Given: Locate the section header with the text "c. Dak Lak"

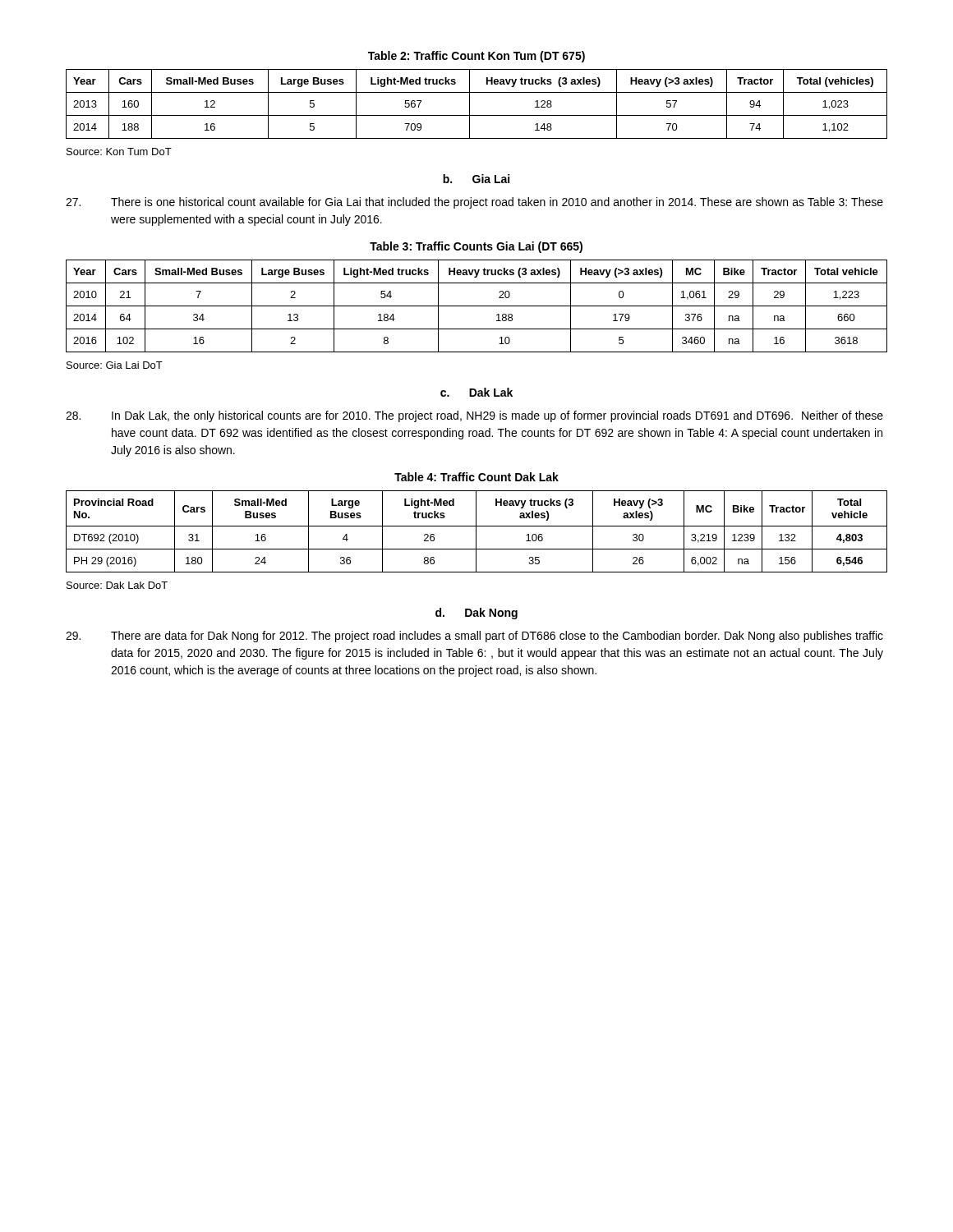Looking at the screenshot, I should (x=476, y=393).
